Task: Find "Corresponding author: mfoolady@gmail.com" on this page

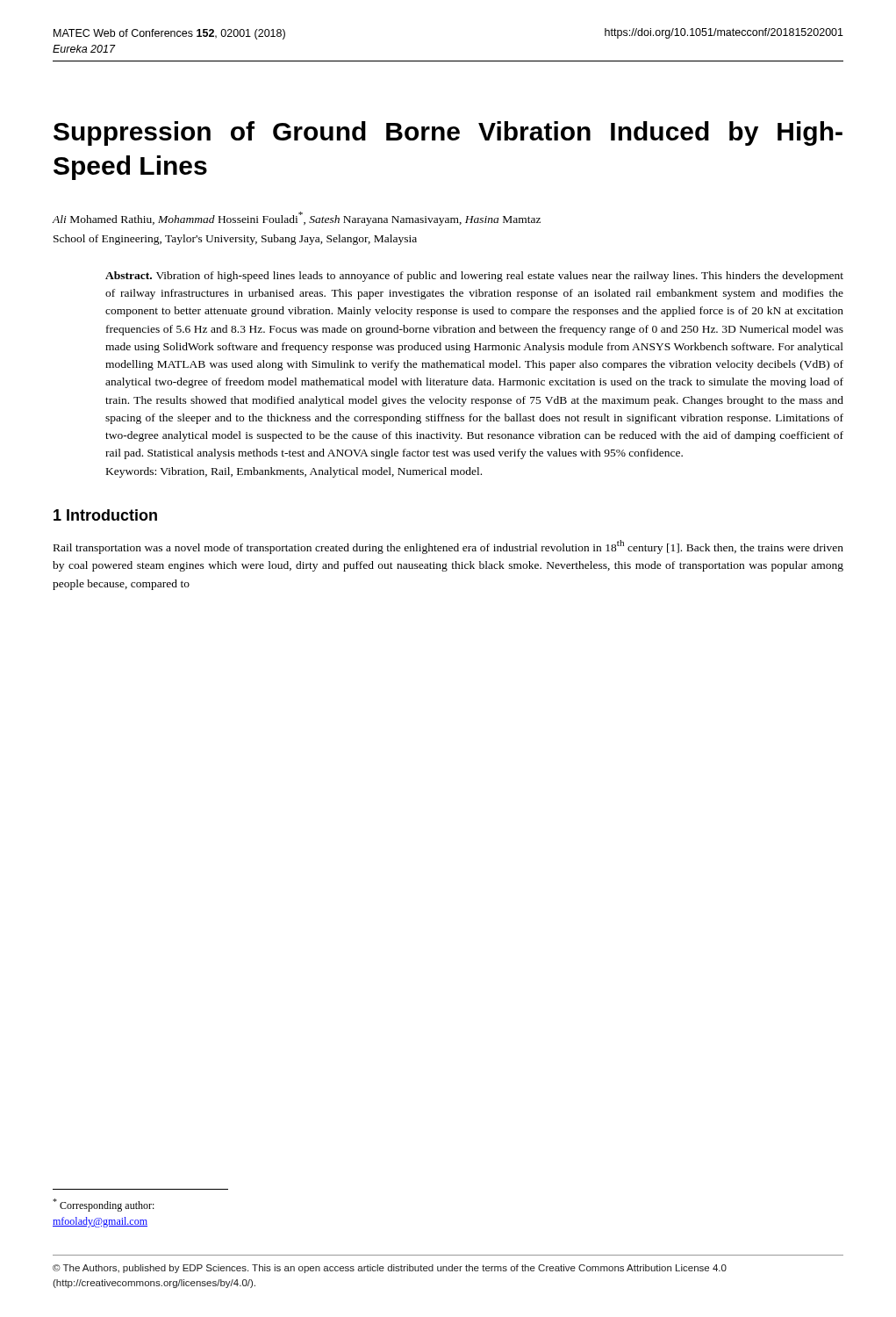Action: tap(104, 1212)
